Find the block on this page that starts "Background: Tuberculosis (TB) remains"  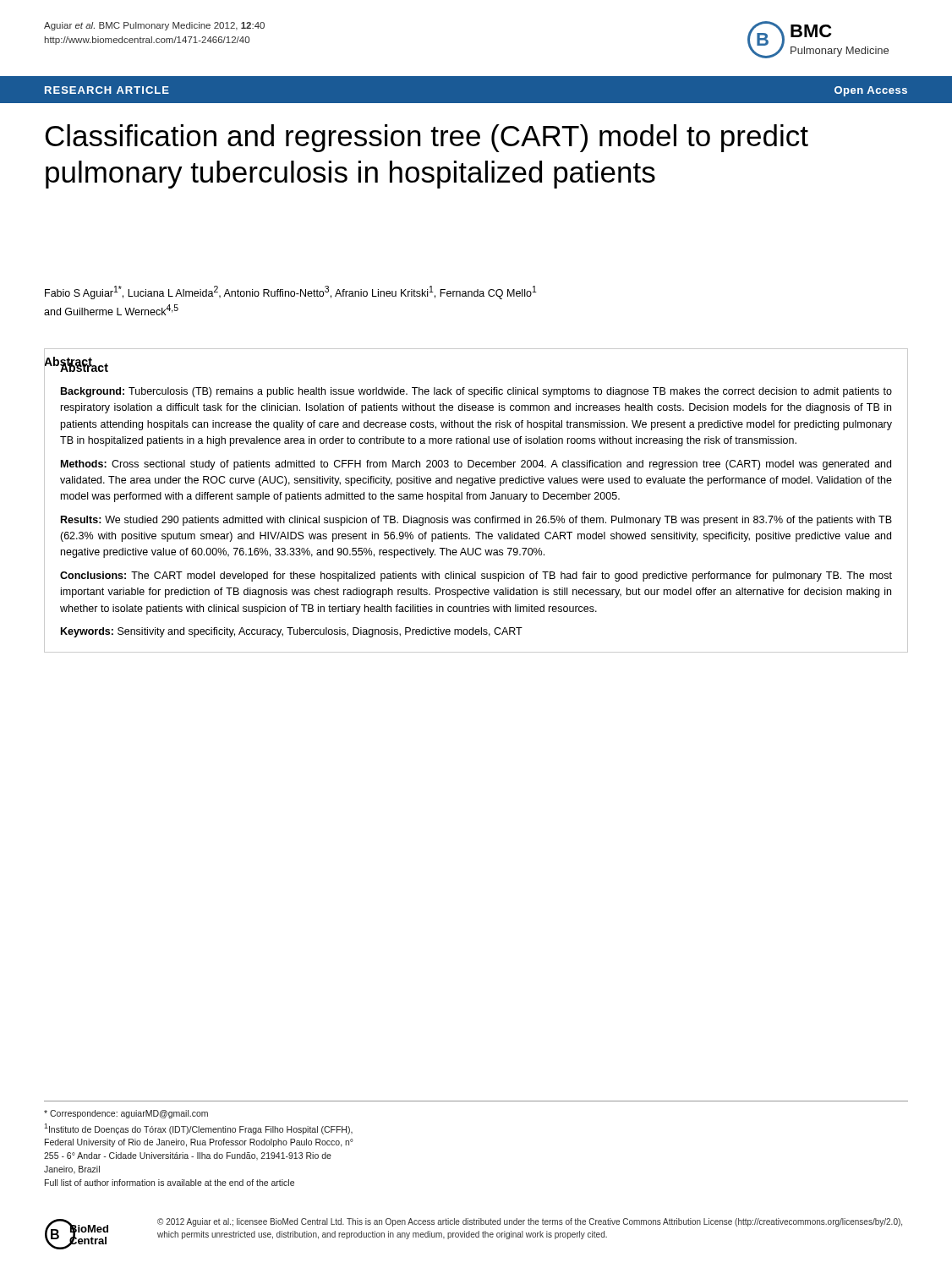click(476, 416)
